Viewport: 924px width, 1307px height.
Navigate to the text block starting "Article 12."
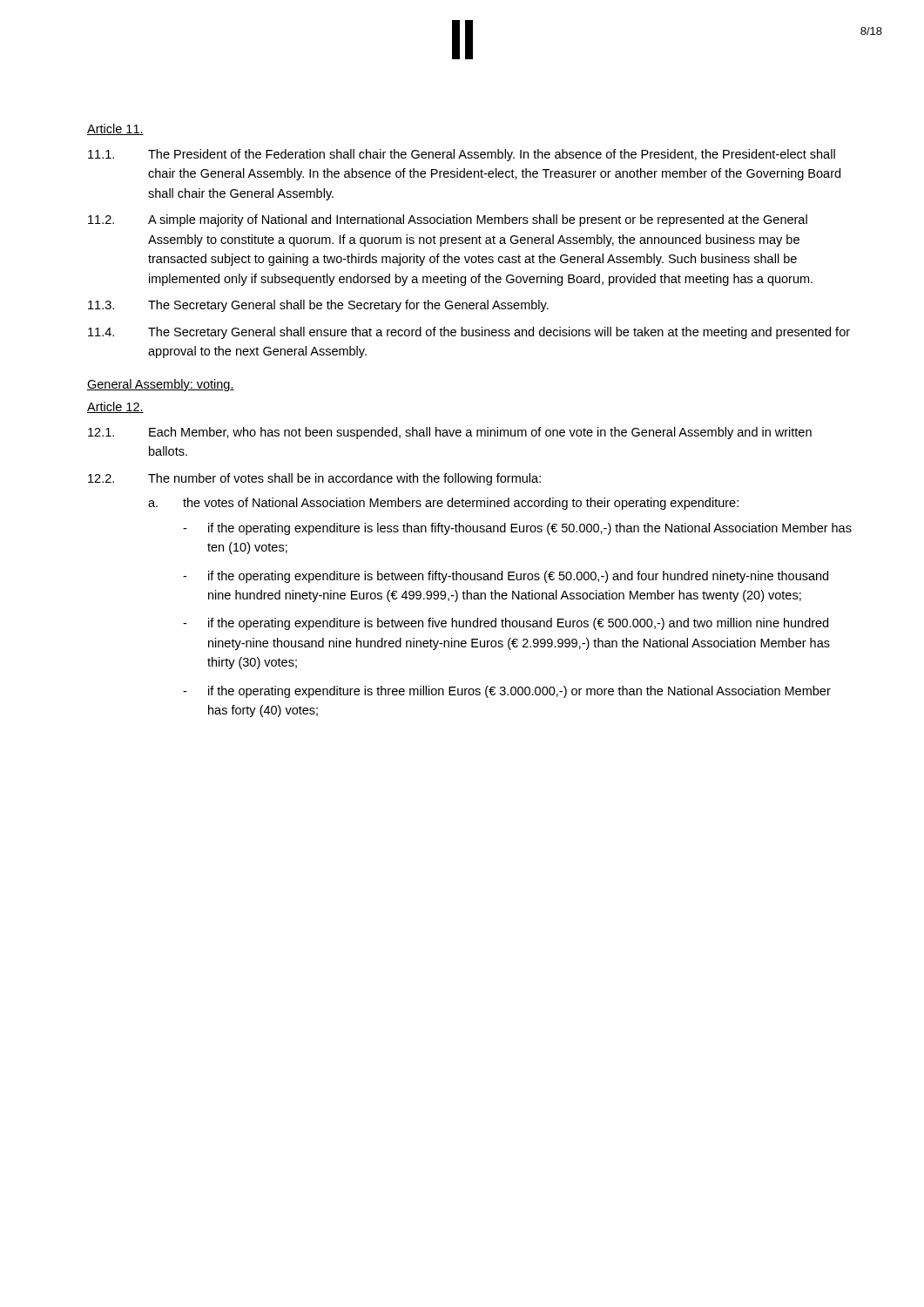[x=115, y=407]
